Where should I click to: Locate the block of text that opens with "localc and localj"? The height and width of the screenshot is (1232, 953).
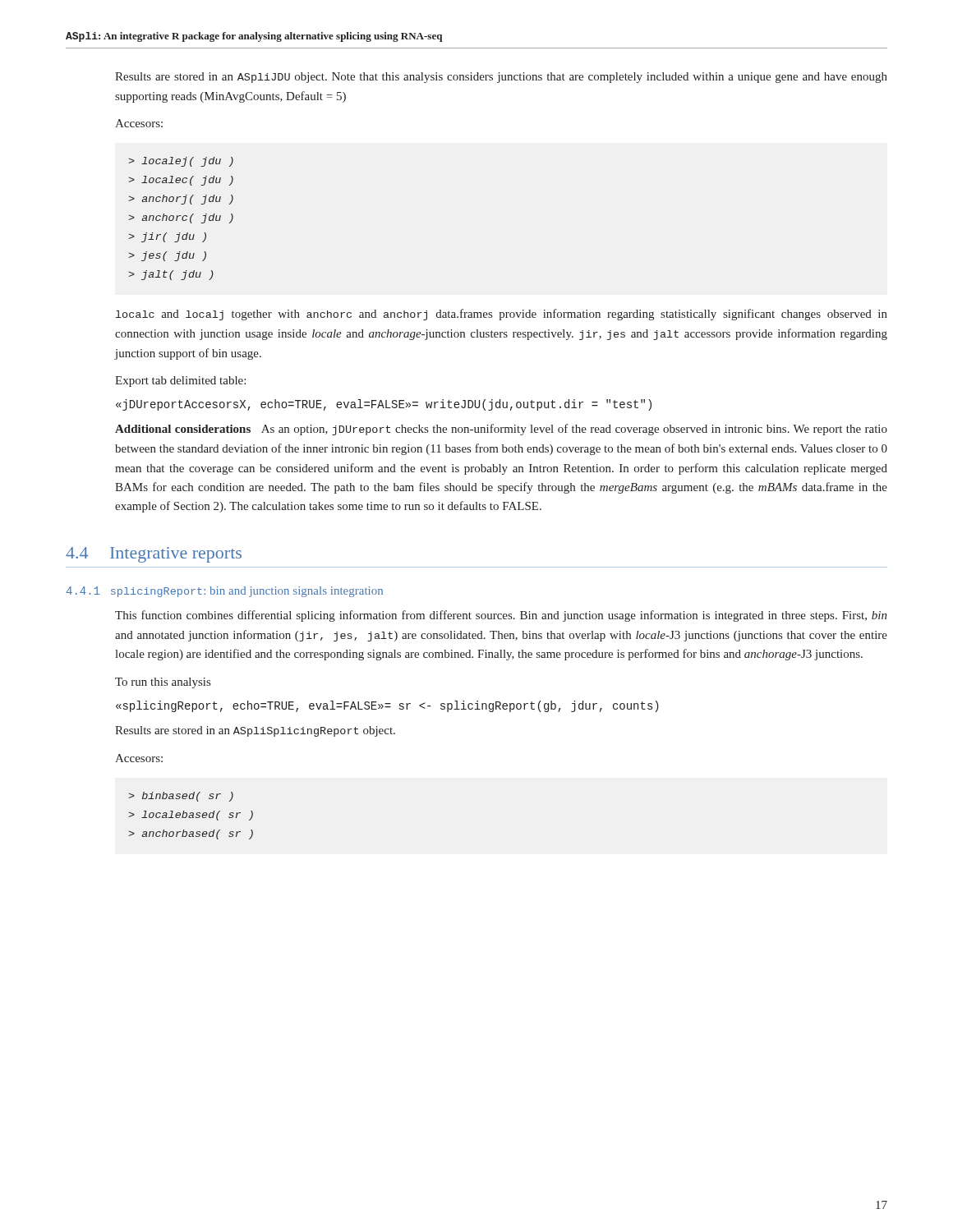coord(501,334)
